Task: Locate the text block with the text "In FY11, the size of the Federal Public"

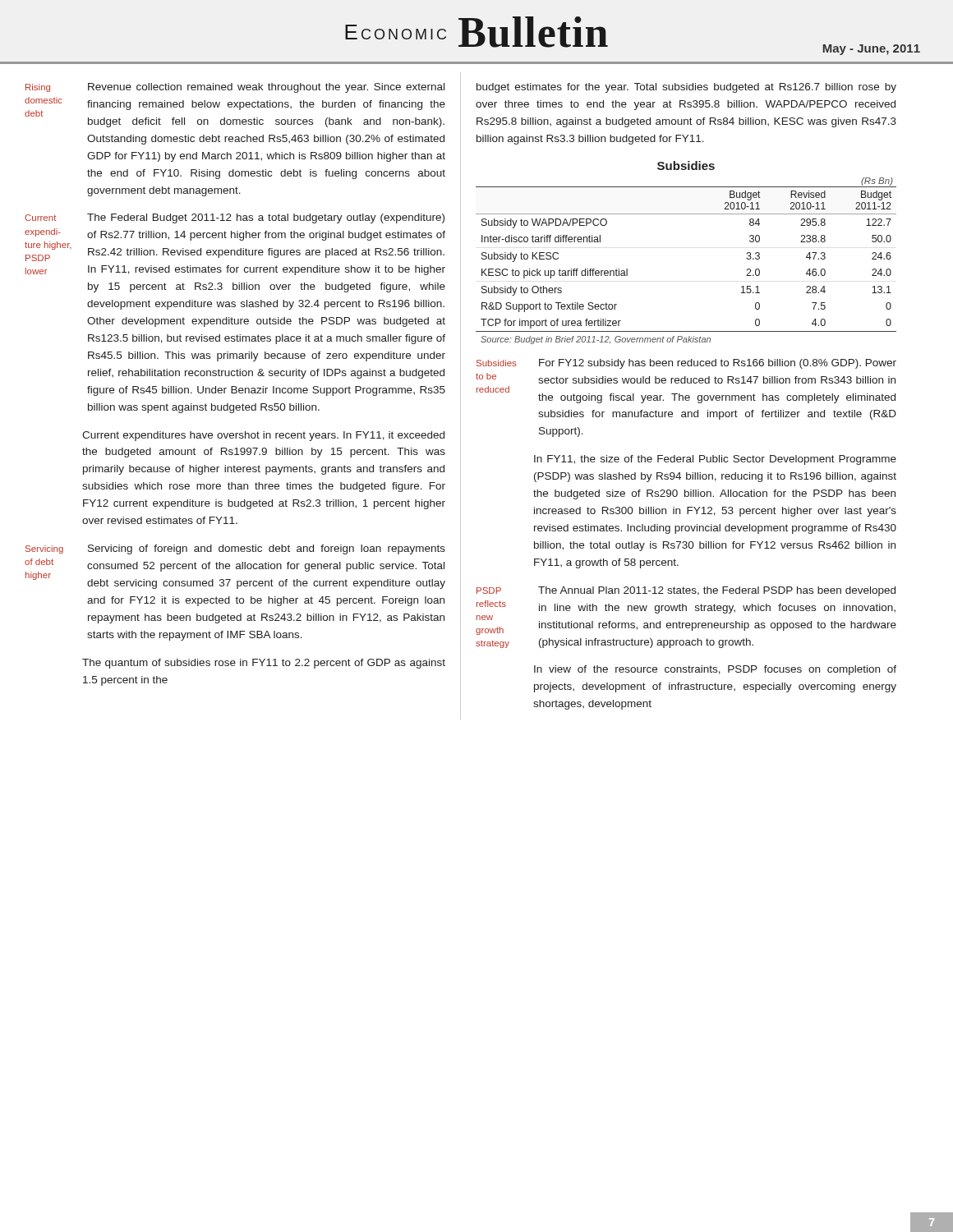Action: pyautogui.click(x=715, y=510)
